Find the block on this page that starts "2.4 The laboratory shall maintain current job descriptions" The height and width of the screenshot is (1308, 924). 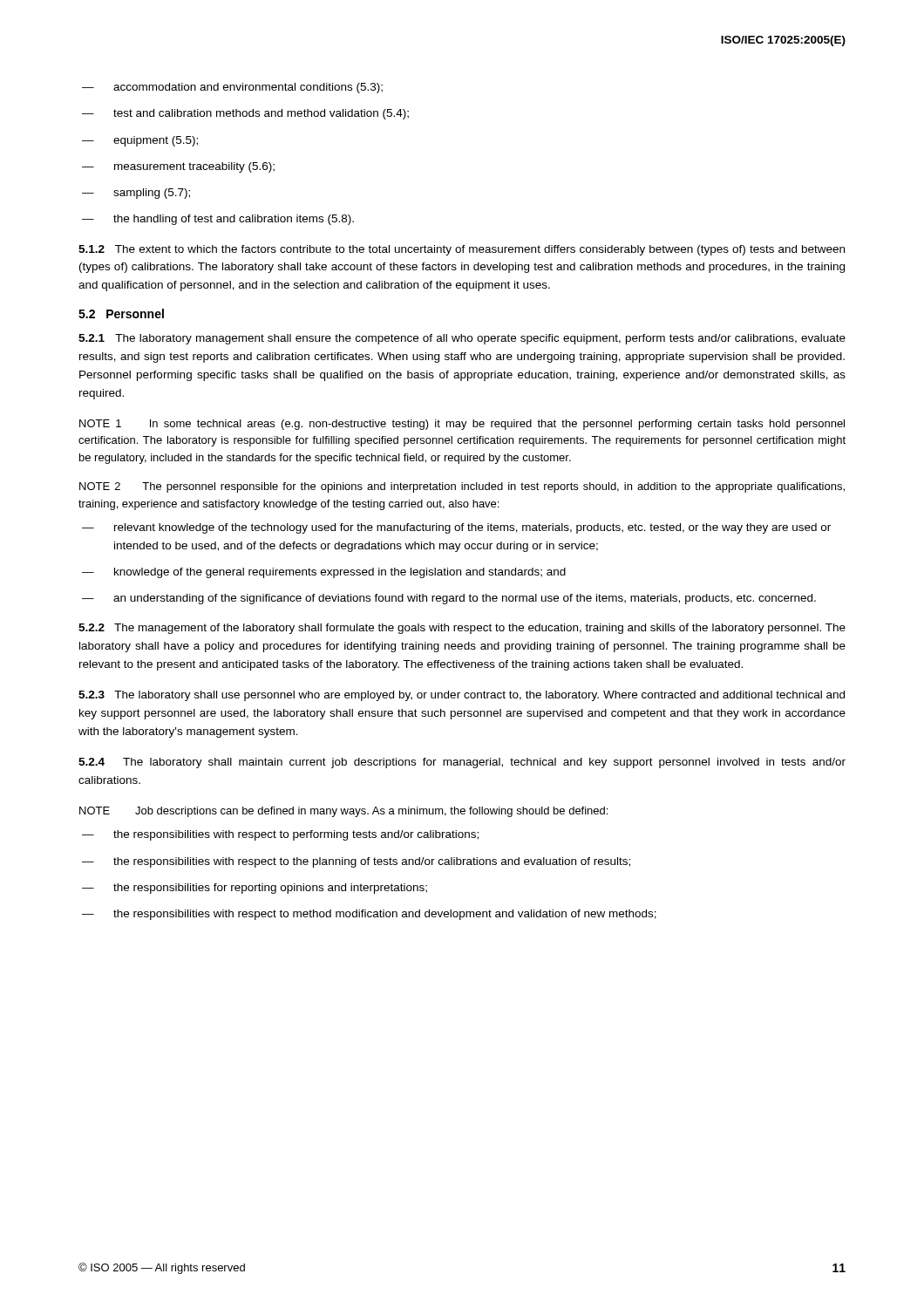click(462, 771)
